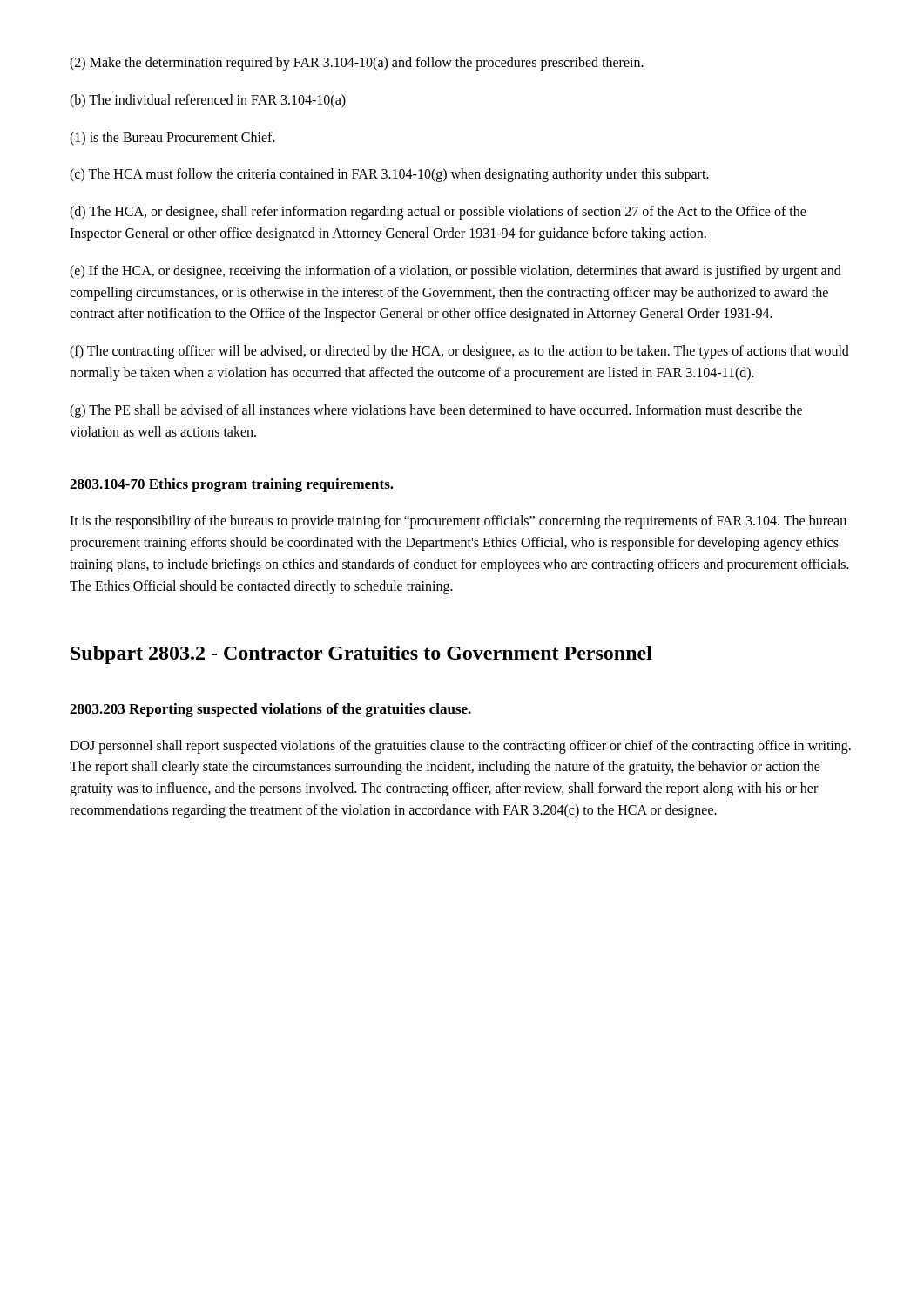Locate the list item that says "(1) is the"
This screenshot has width=924, height=1307.
tap(173, 137)
